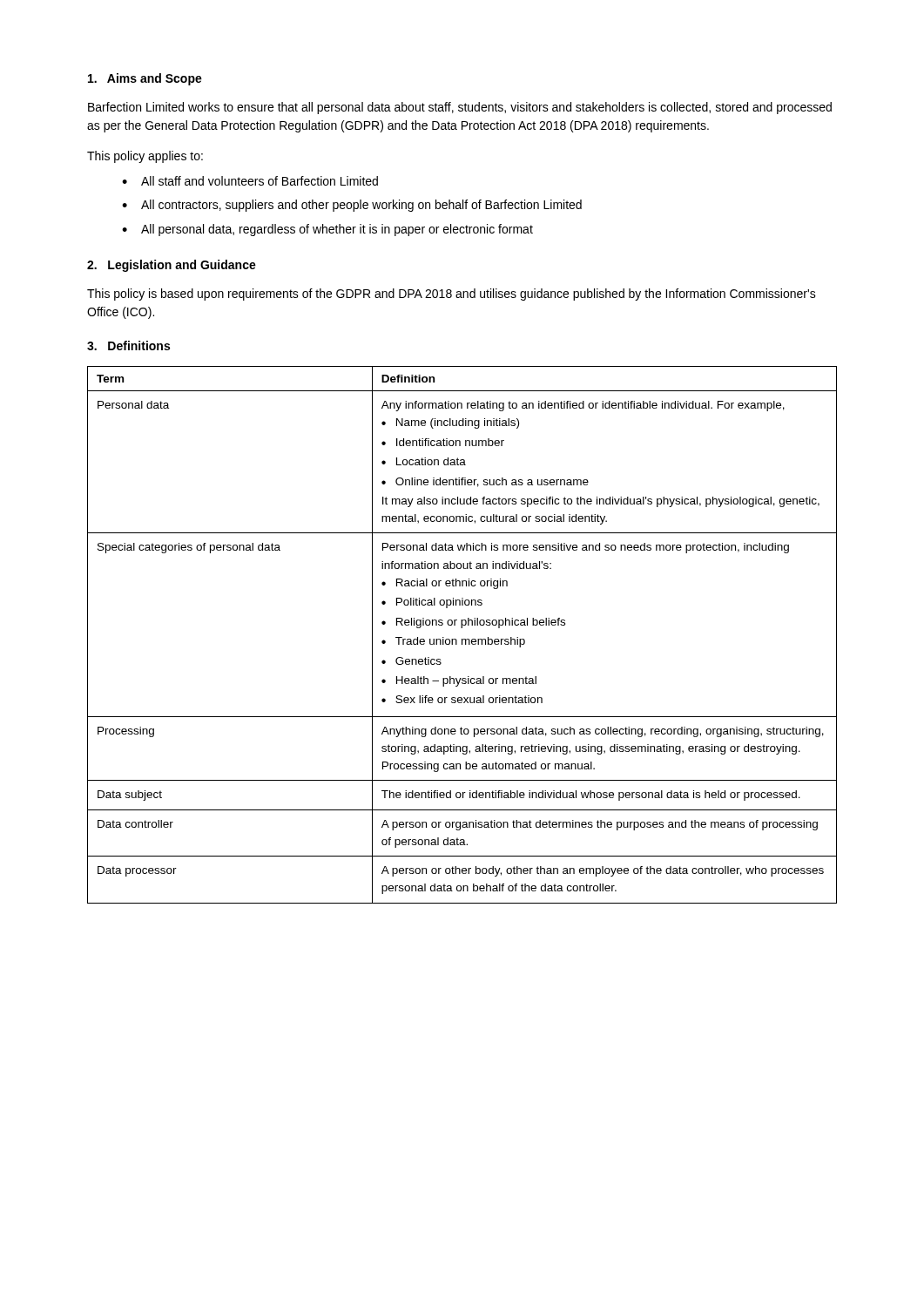Click where it says "1. Aims and Scope"

[144, 78]
